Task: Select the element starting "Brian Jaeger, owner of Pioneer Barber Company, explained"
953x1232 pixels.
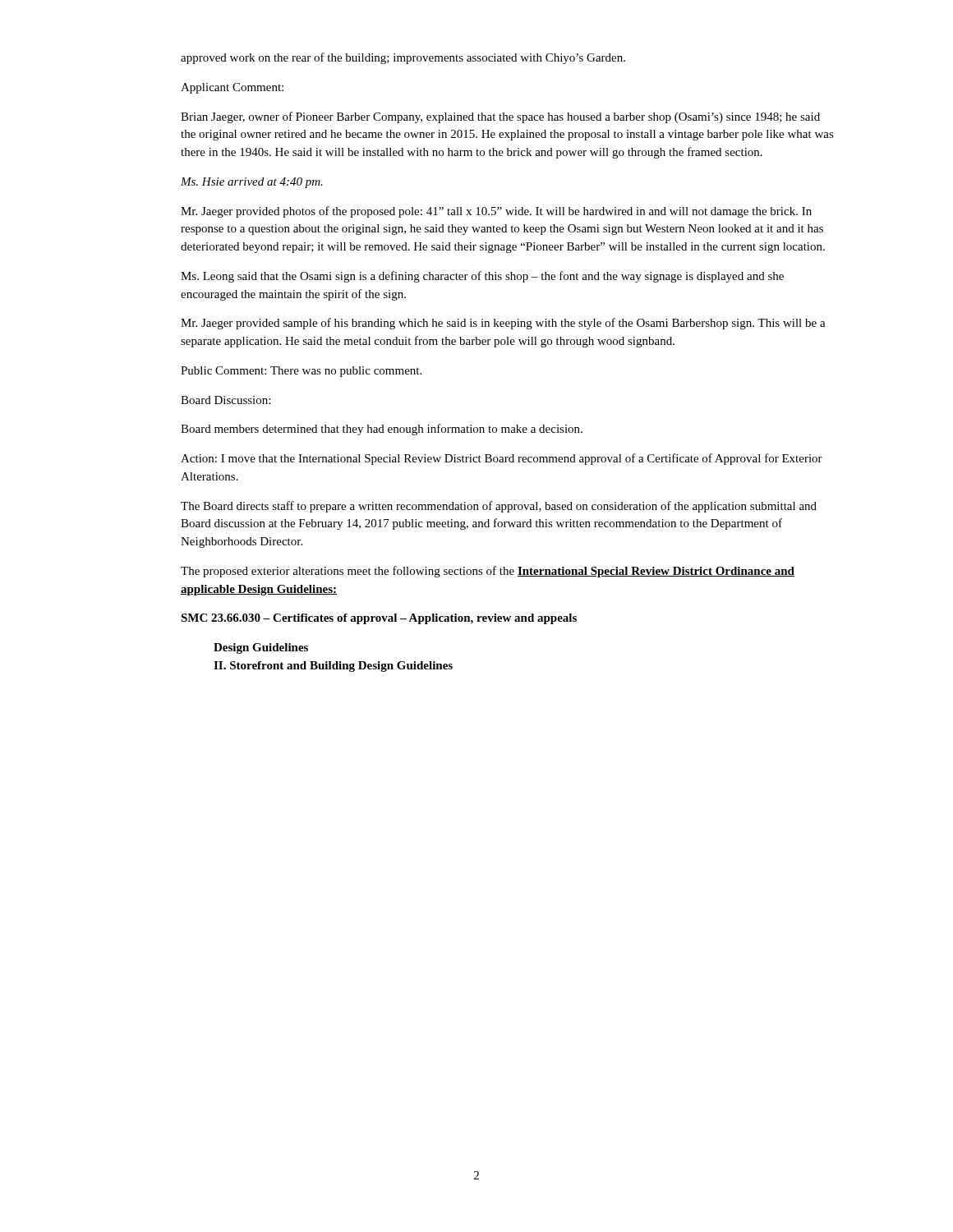Action: click(507, 134)
